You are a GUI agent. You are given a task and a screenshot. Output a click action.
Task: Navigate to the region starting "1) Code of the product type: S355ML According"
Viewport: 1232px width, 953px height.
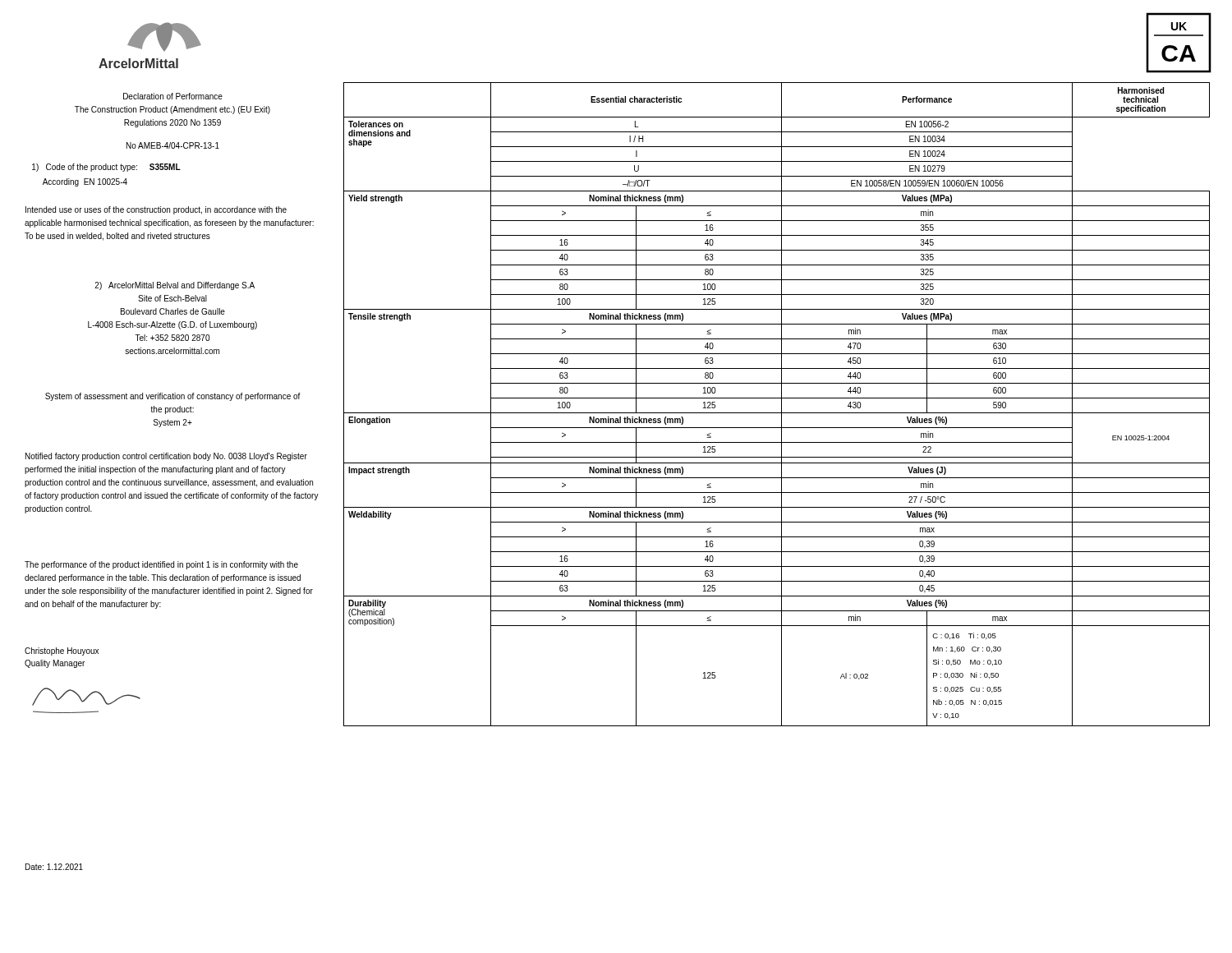pos(103,175)
